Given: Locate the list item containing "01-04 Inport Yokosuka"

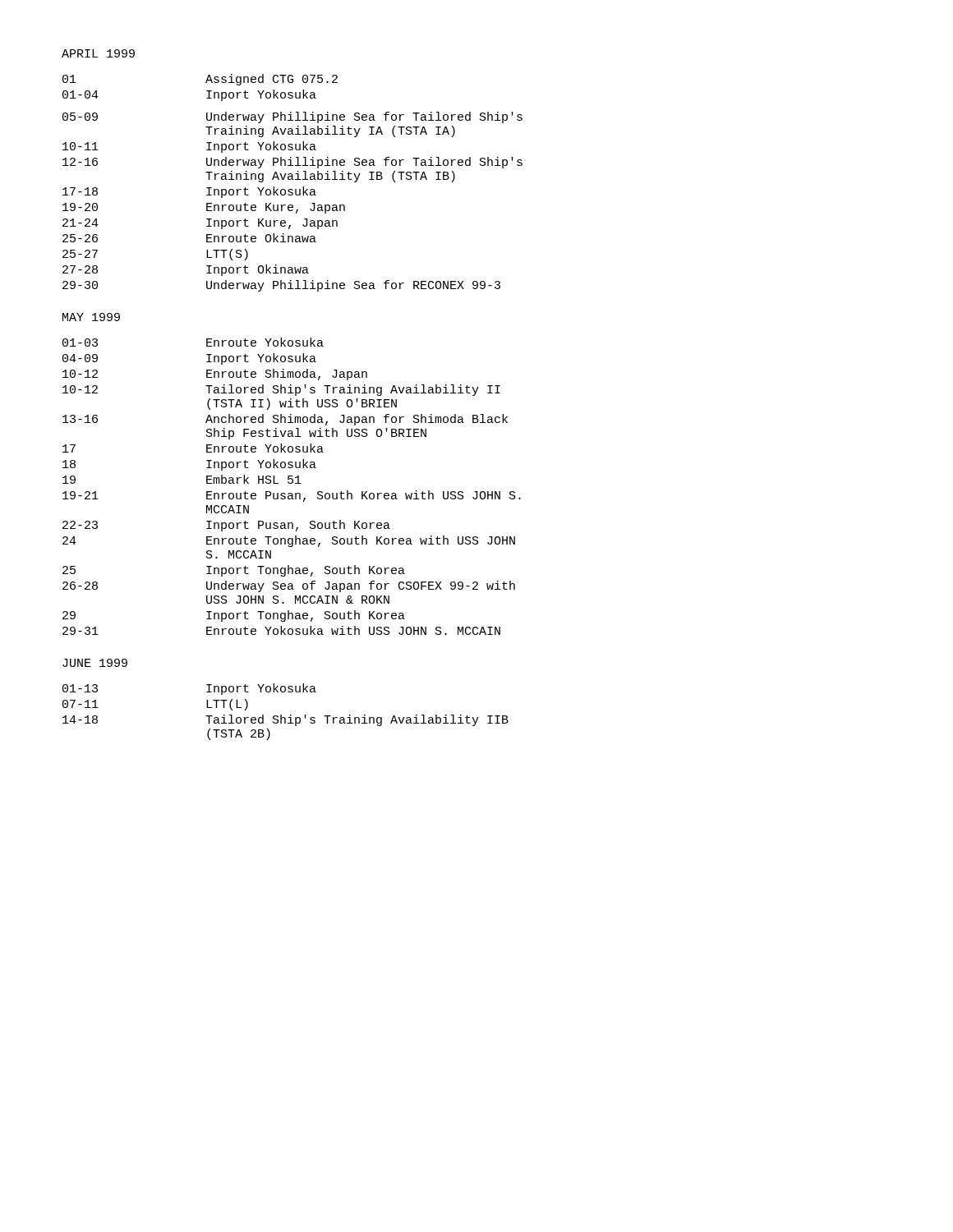Looking at the screenshot, I should tap(87, 95).
